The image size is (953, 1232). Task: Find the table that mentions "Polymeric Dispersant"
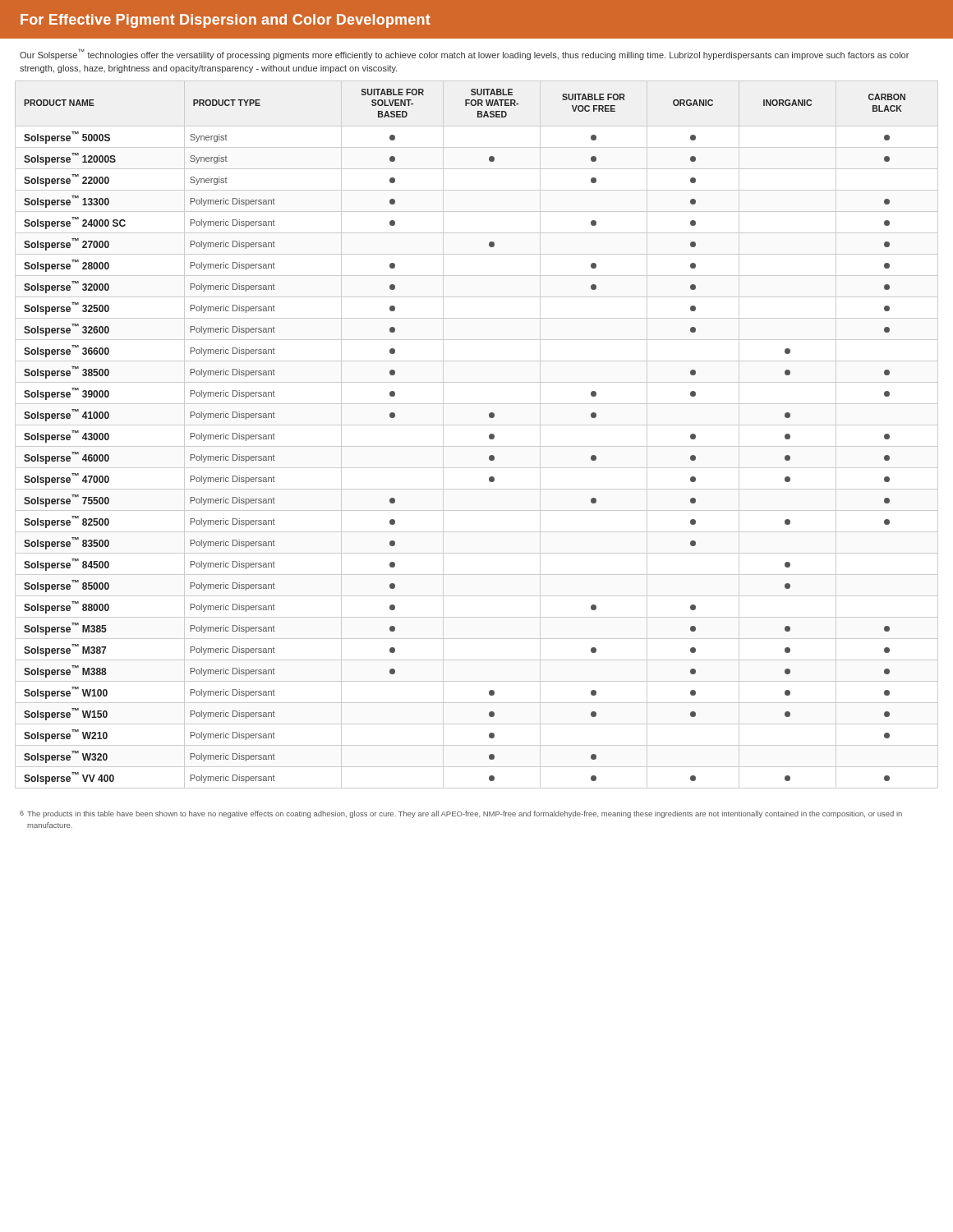click(476, 443)
